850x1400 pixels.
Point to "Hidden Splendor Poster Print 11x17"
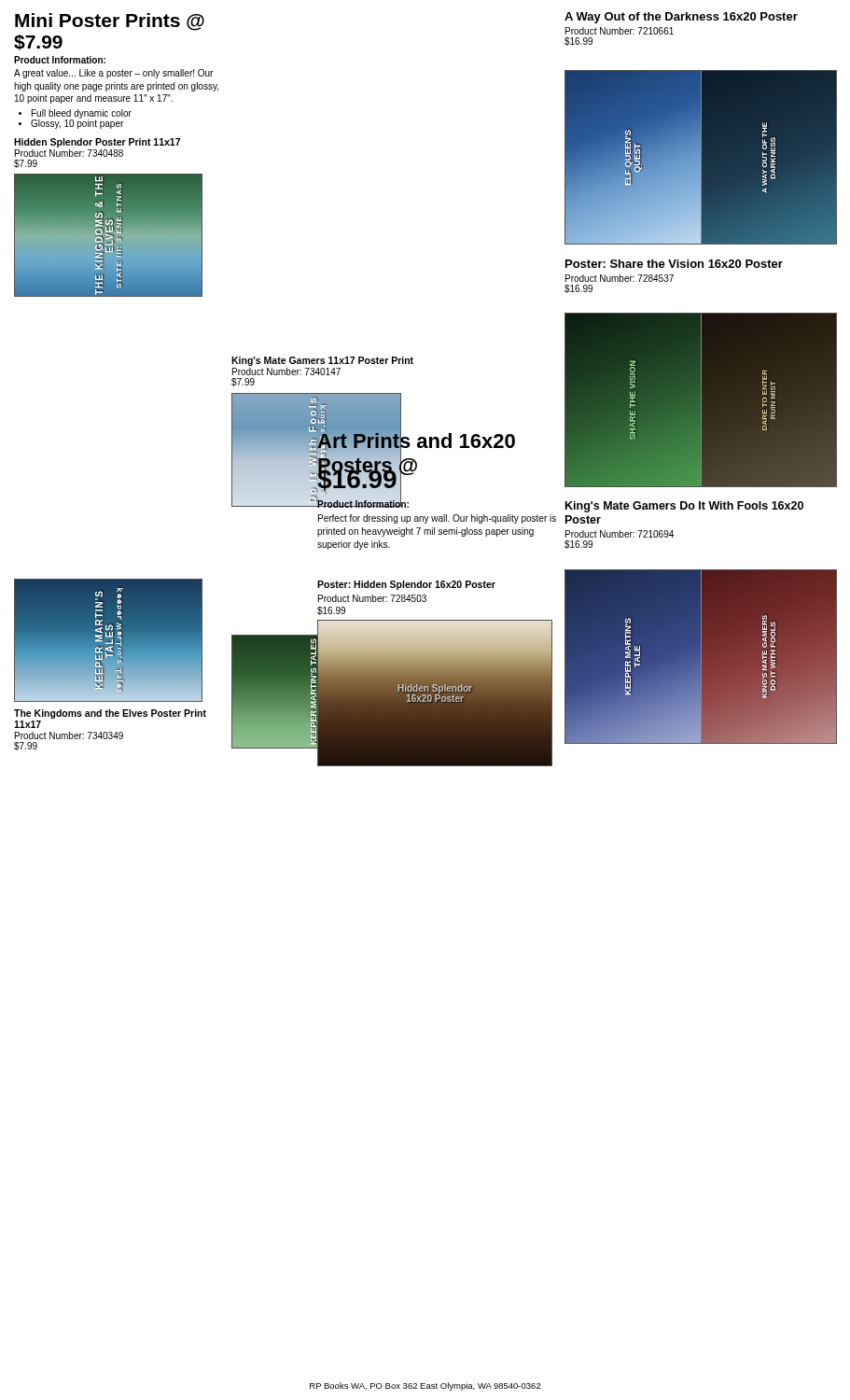pyautogui.click(x=97, y=142)
